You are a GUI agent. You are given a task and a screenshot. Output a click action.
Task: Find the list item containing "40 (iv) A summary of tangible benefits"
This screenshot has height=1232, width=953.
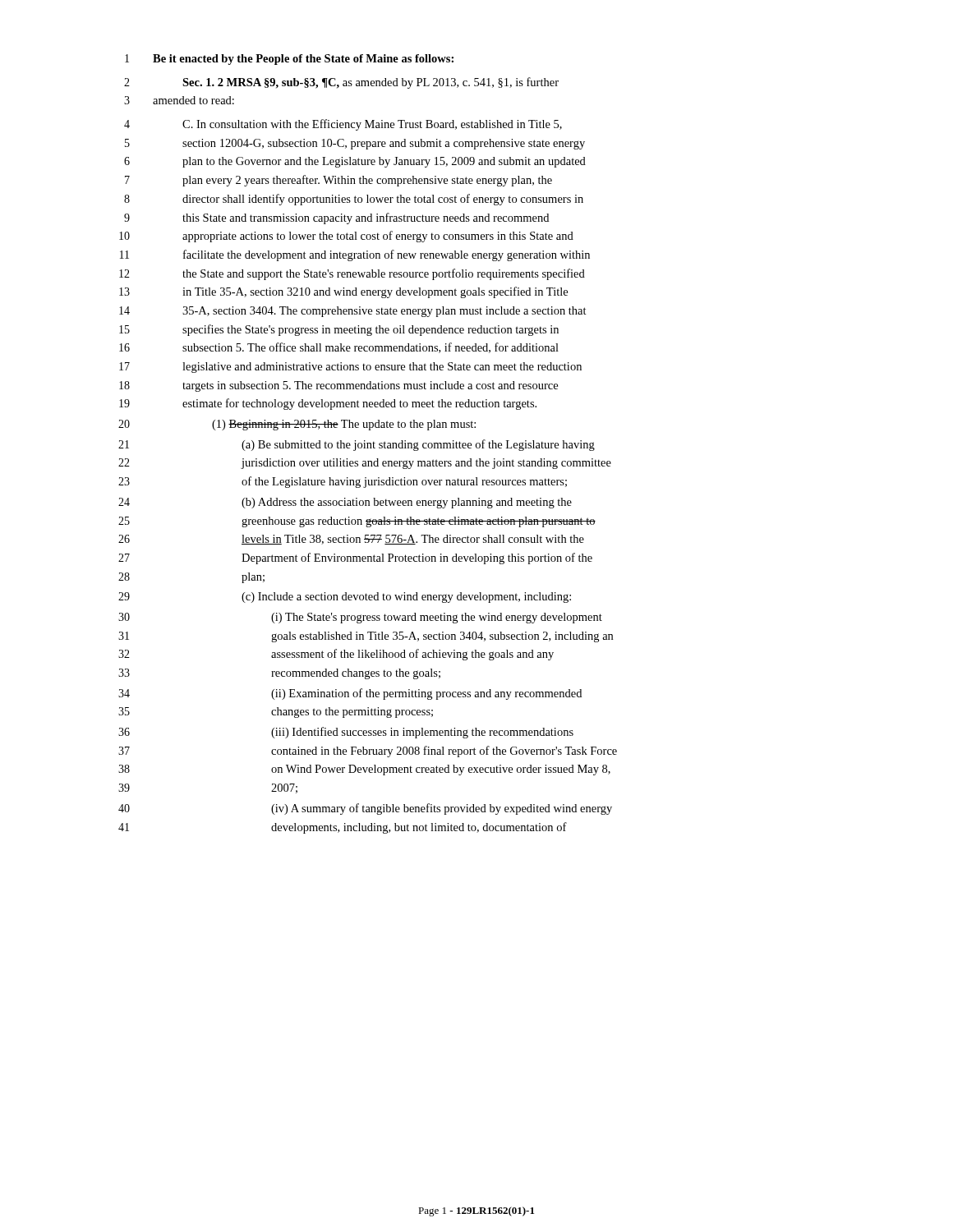pyautogui.click(x=493, y=818)
